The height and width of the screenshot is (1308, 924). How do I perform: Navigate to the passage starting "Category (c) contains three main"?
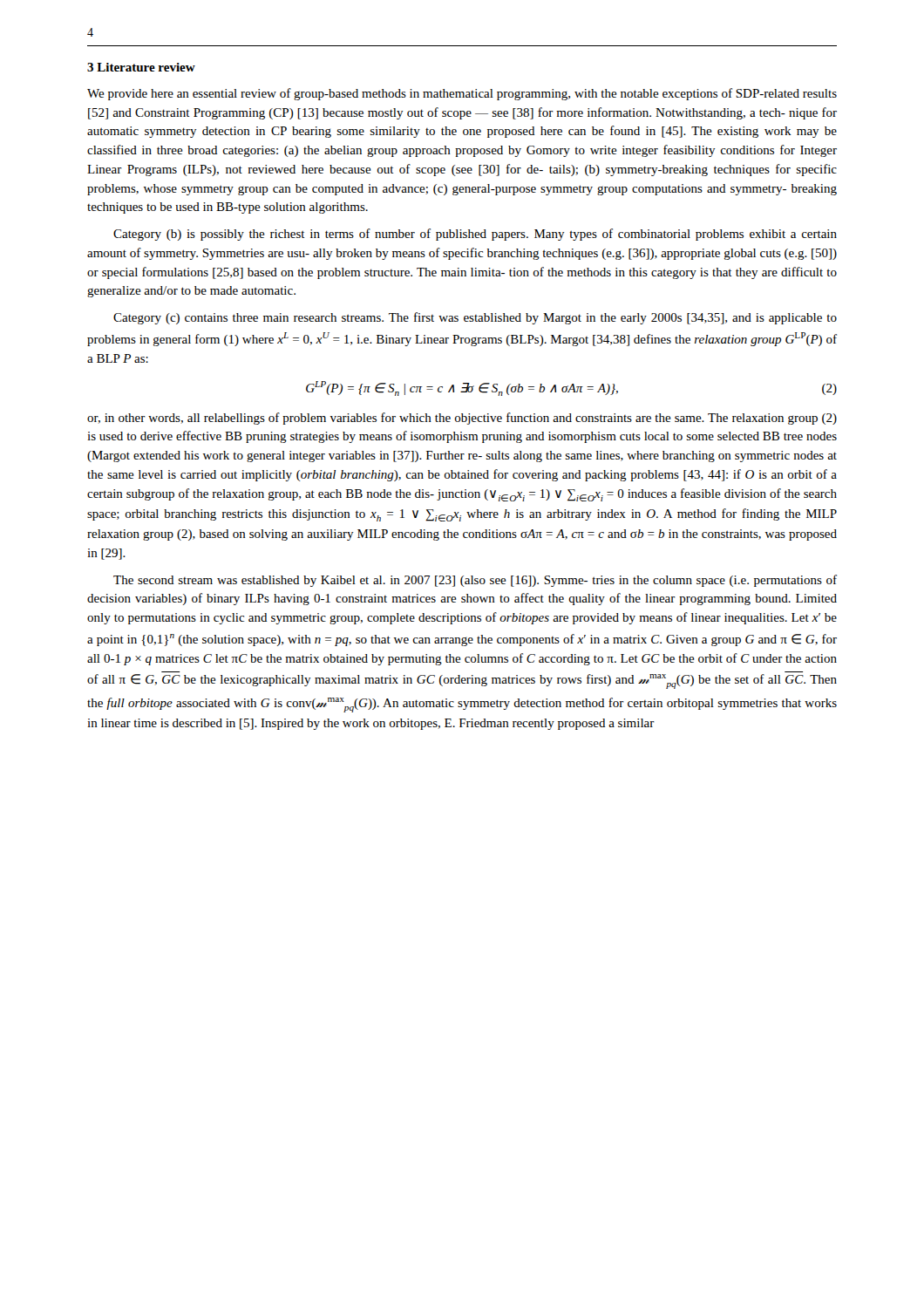click(x=462, y=338)
